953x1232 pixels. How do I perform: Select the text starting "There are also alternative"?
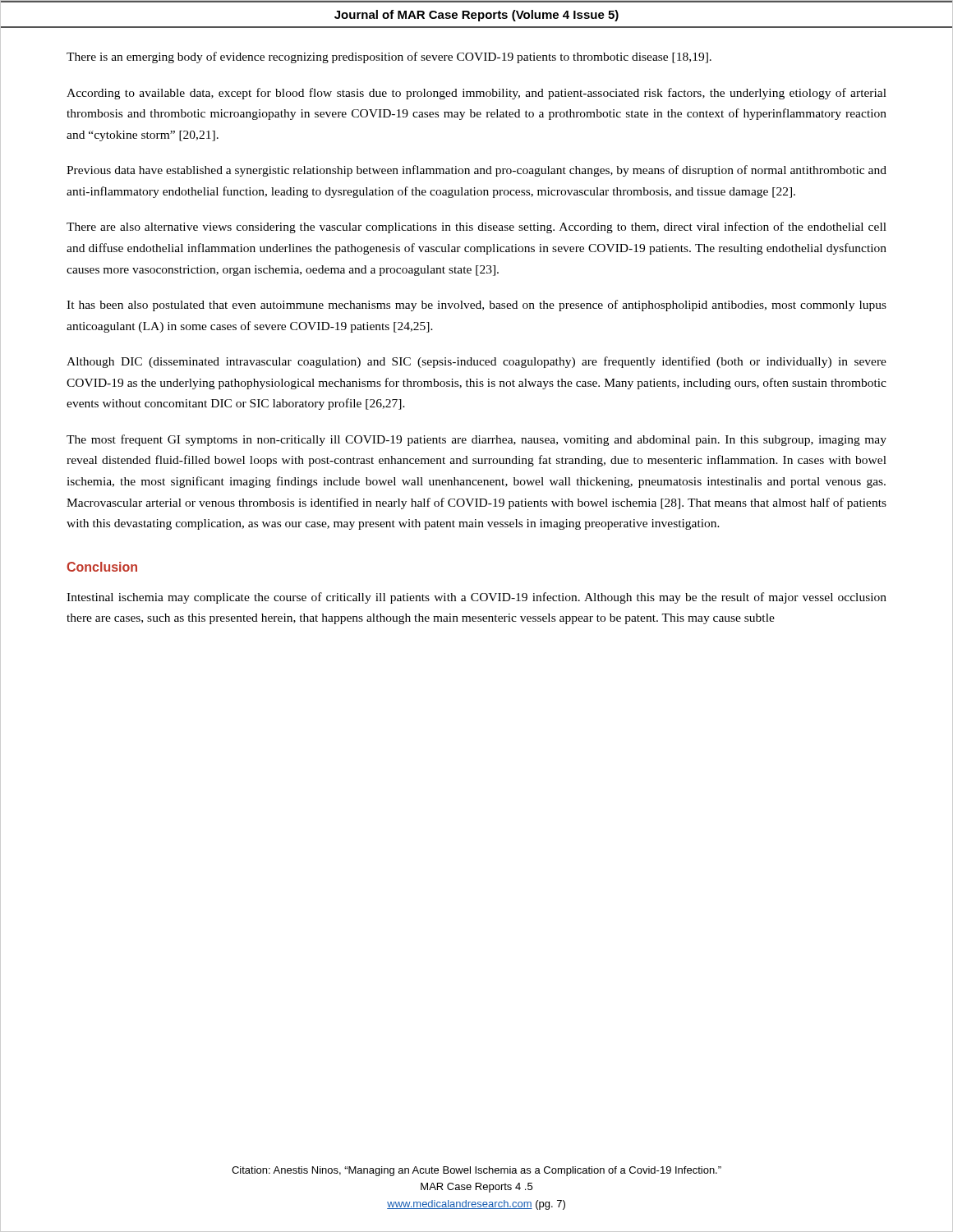coord(476,248)
